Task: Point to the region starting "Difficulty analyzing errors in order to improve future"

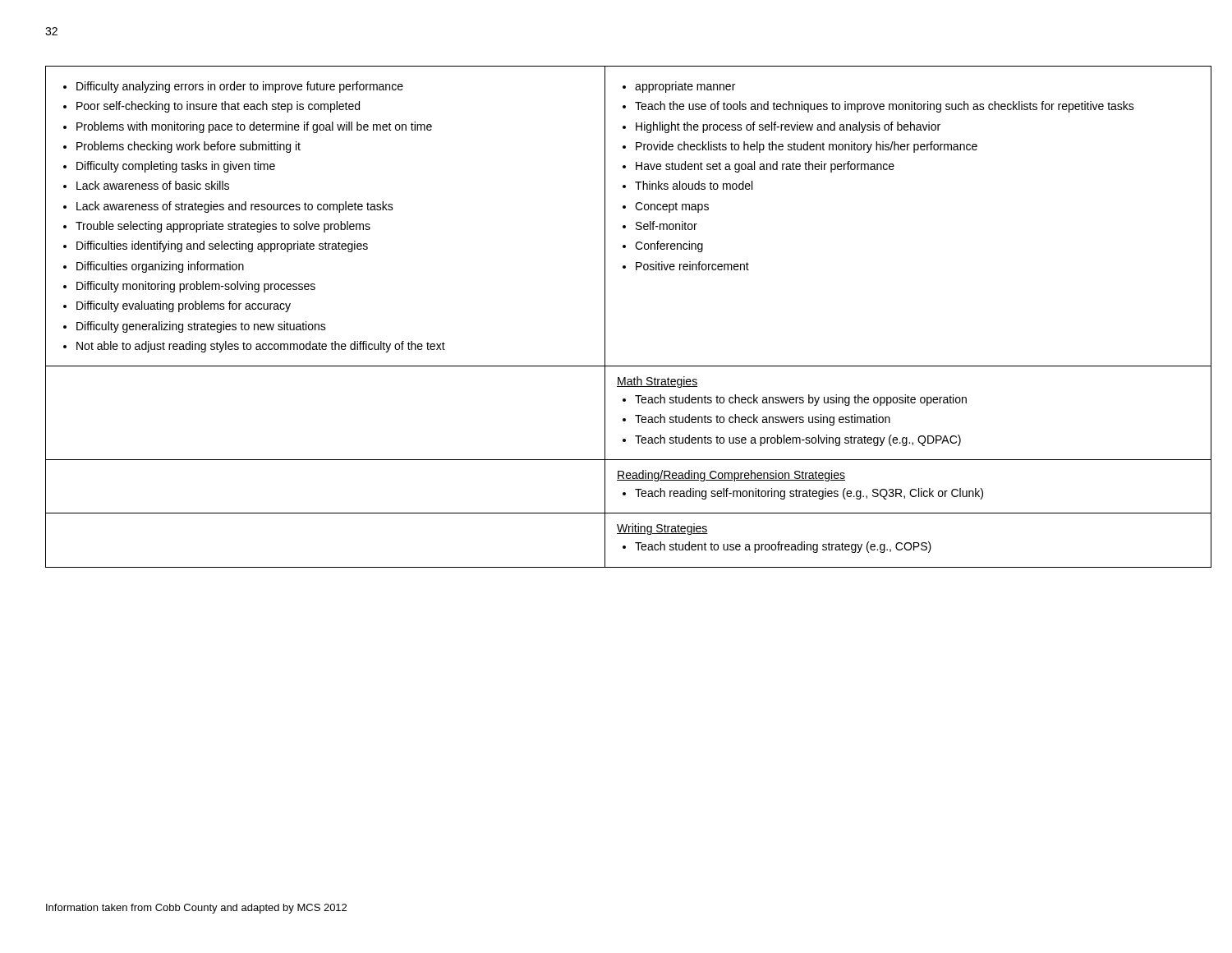Action: coord(325,216)
